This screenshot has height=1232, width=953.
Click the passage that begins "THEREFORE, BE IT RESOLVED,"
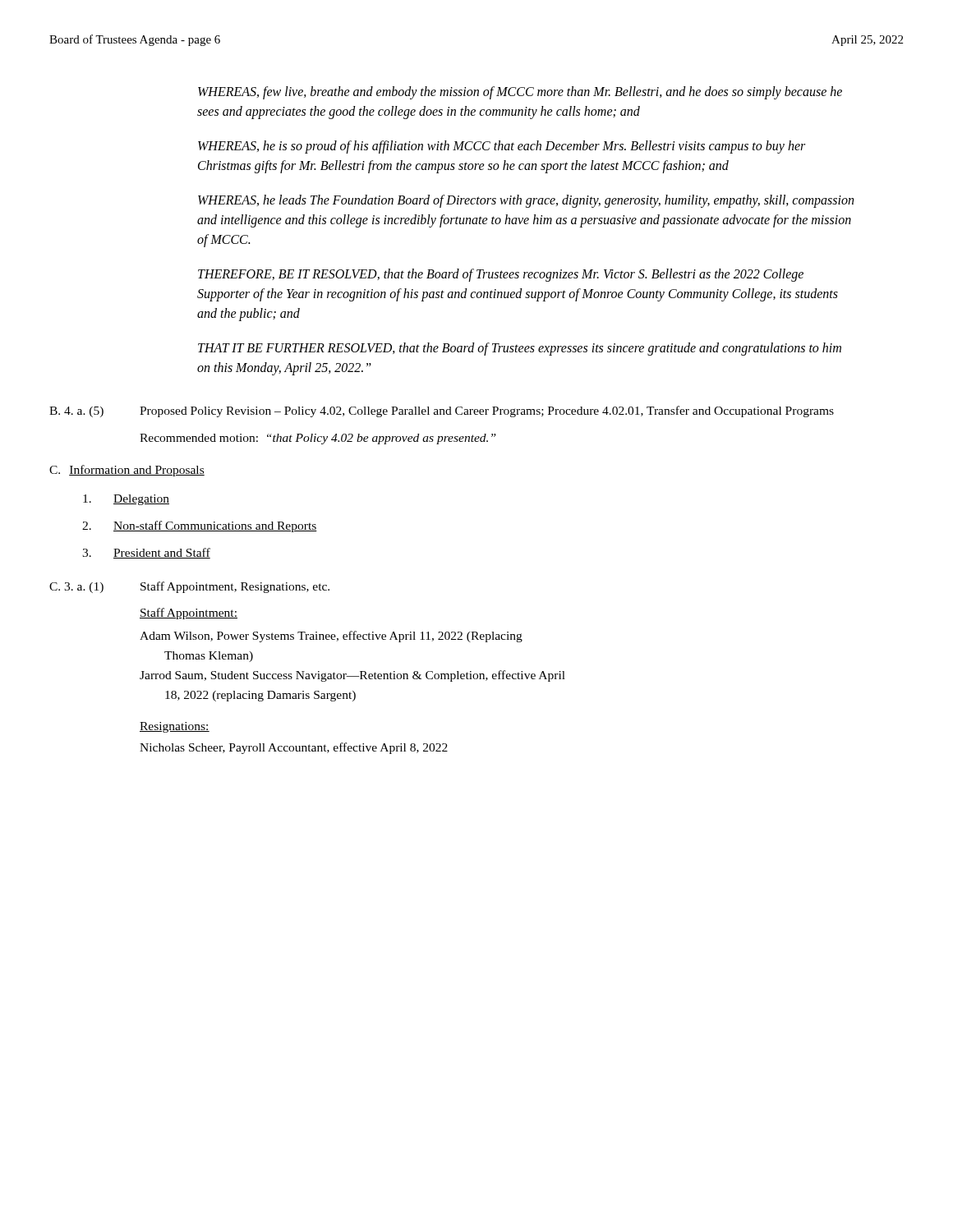point(518,294)
